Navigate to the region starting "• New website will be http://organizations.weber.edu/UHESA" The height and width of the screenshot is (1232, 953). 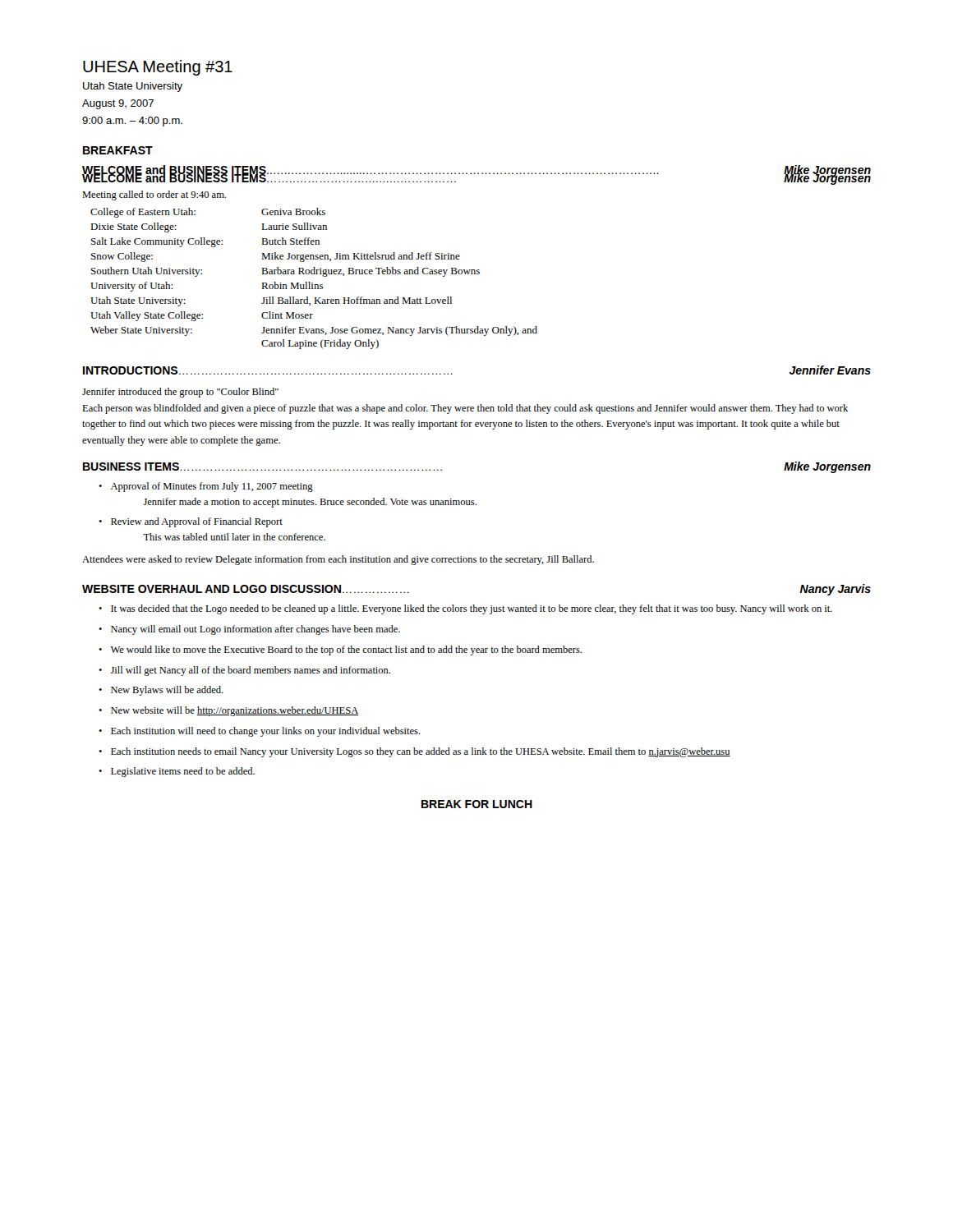228,711
